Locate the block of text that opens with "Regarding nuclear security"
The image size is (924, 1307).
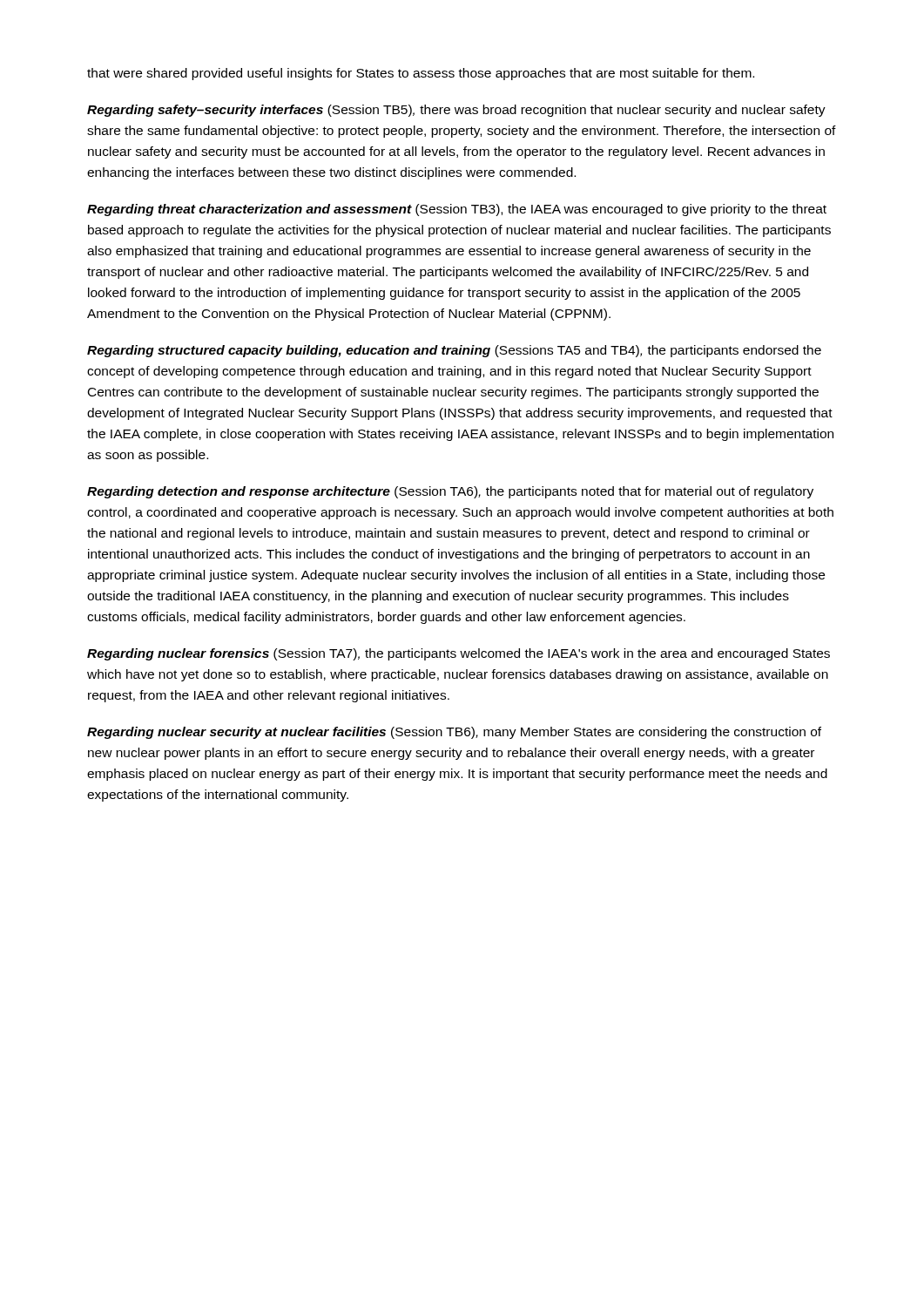coord(457,763)
